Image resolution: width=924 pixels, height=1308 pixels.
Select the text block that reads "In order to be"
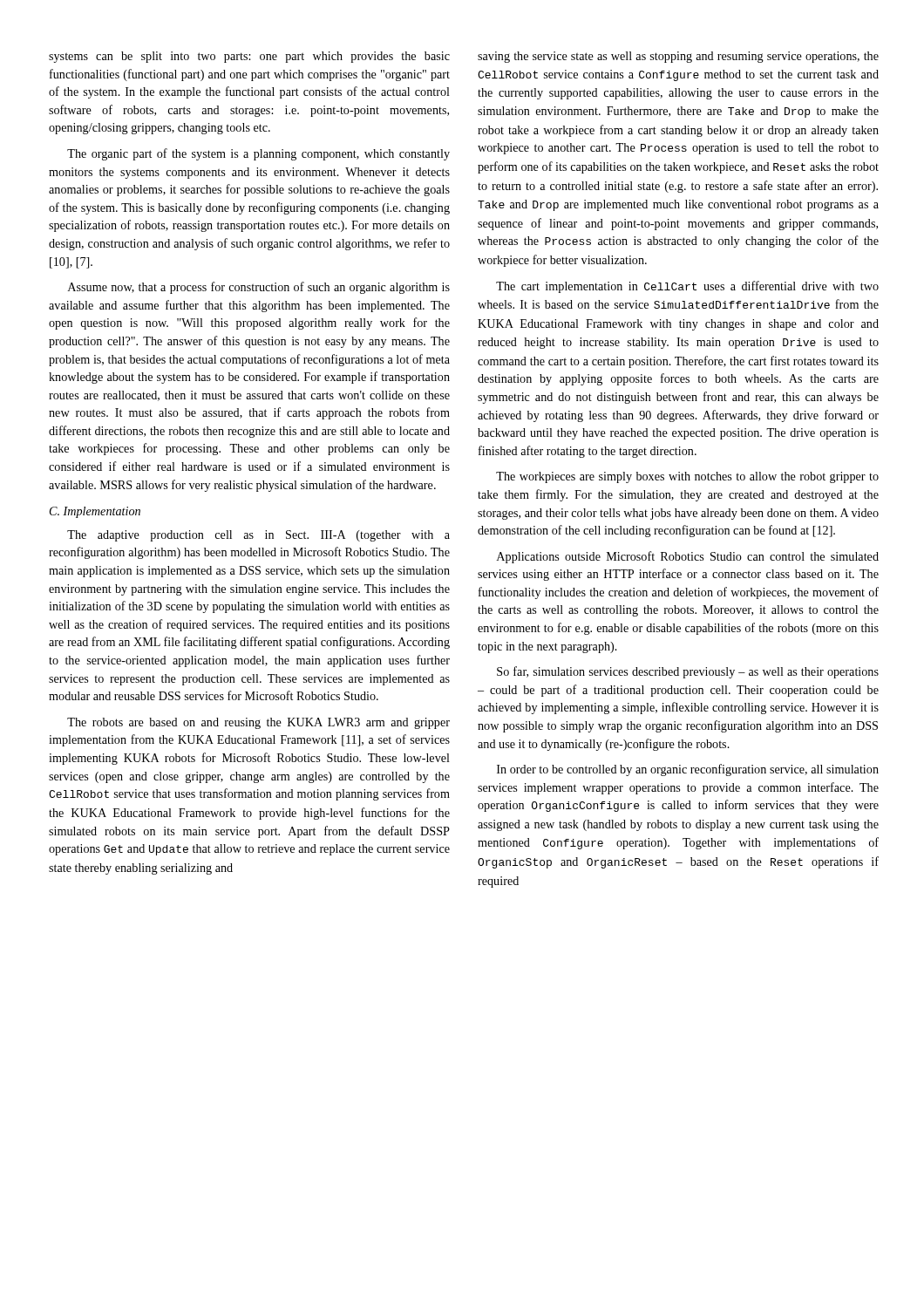[x=678, y=825]
